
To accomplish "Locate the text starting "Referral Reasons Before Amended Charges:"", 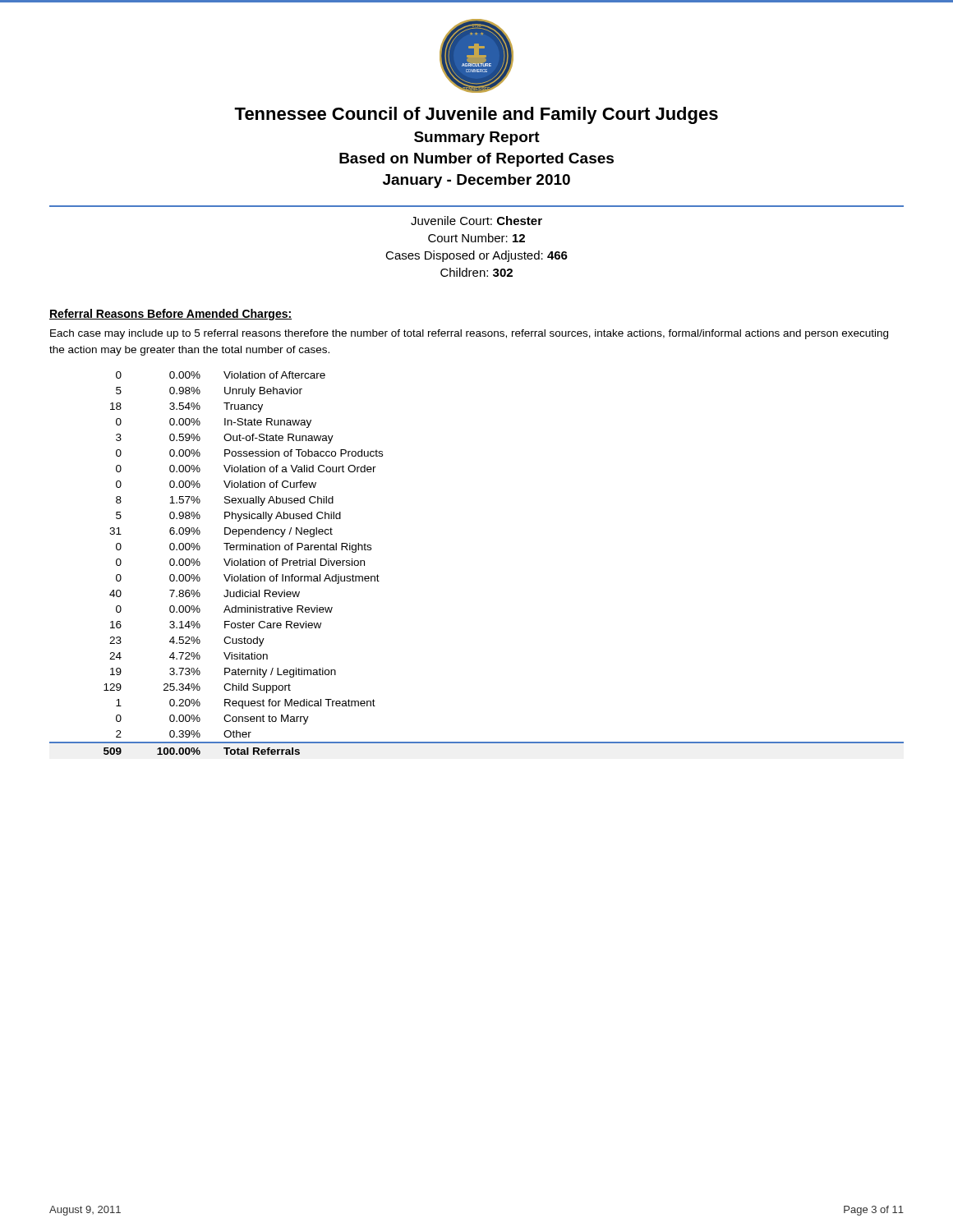I will point(171,314).
